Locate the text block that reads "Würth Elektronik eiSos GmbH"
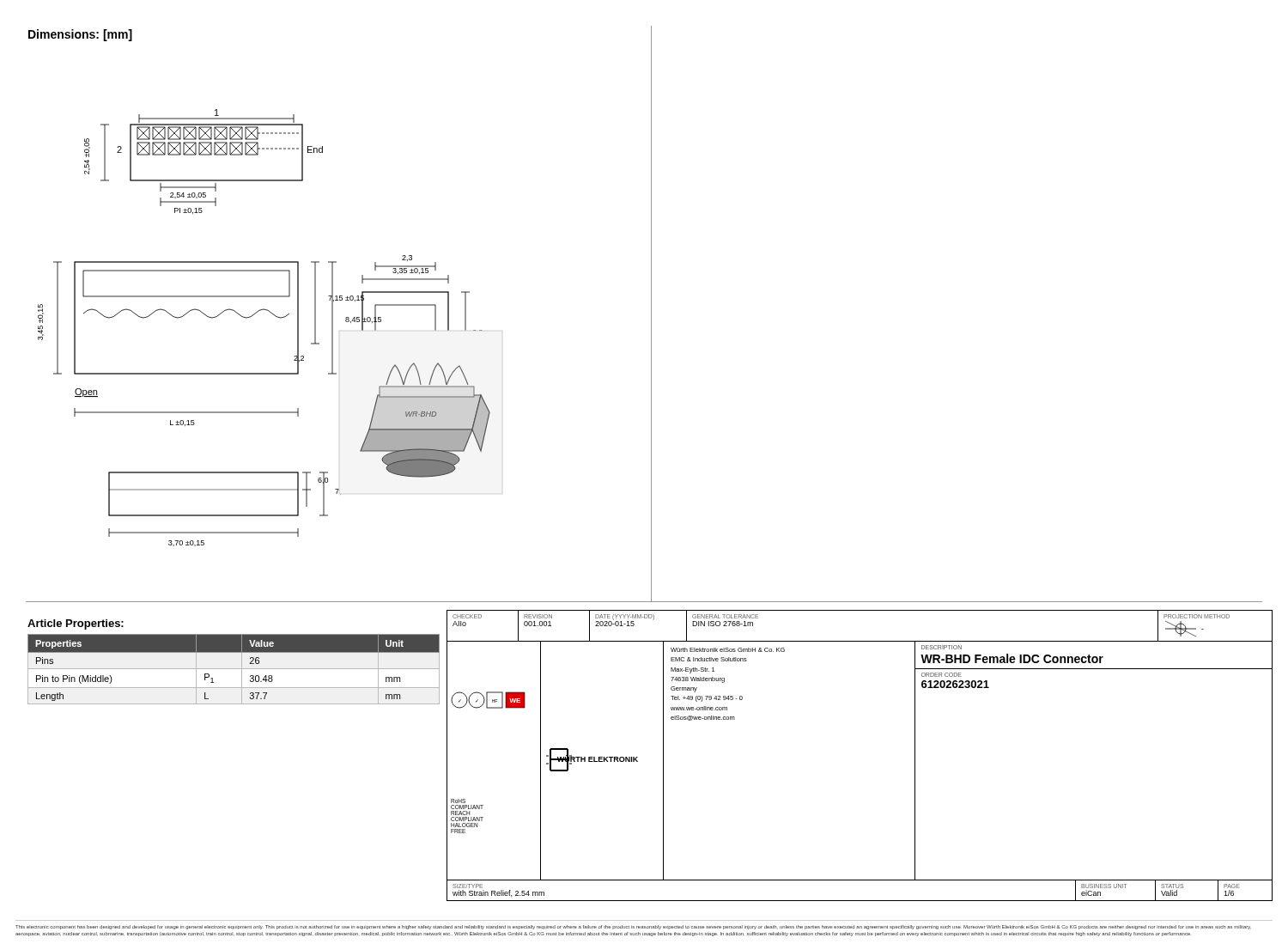Viewport: 1288px width, 944px height. tap(728, 684)
